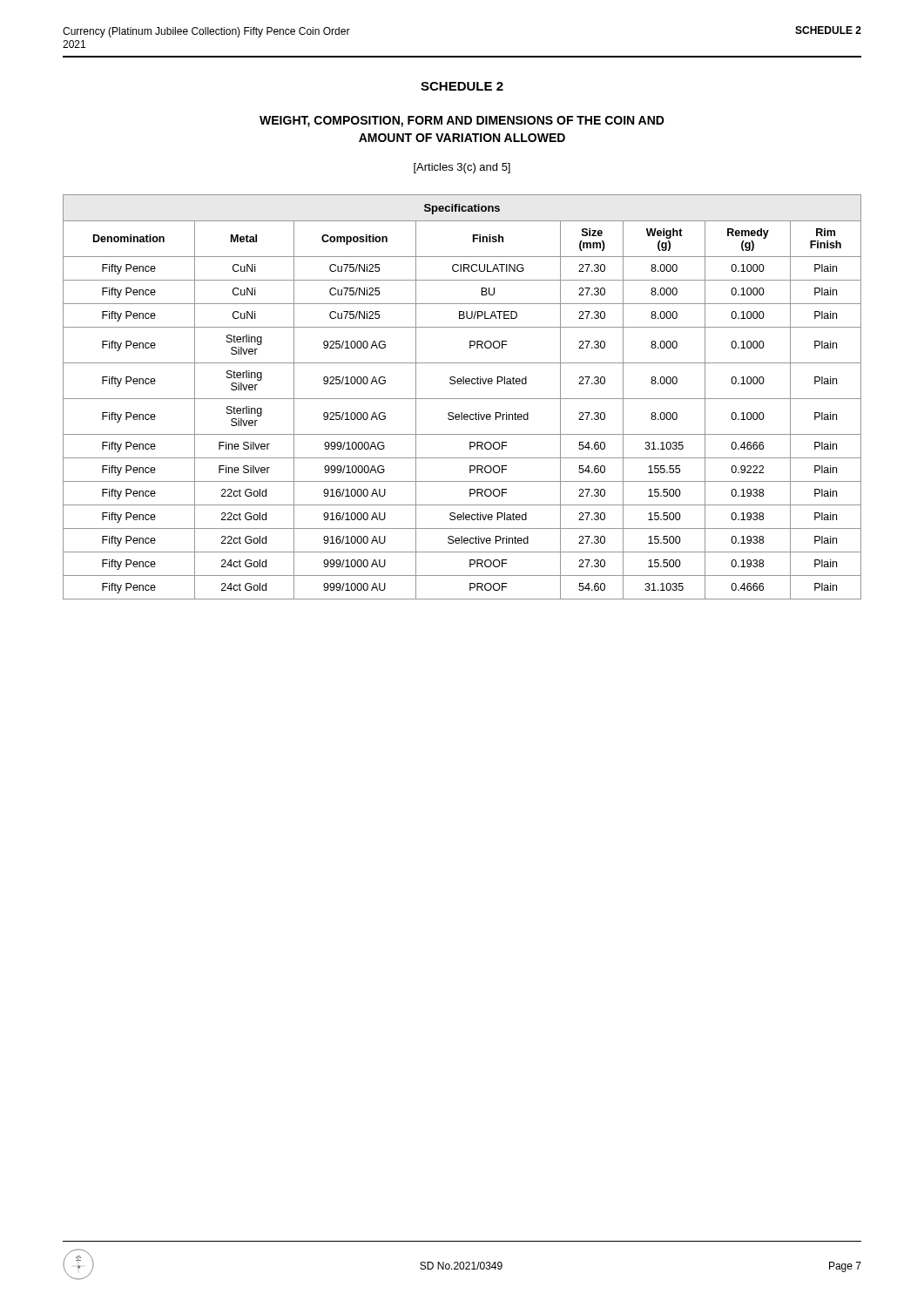
Task: Locate the section header that says "WEIGHT, COMPOSITION, FORM"
Action: (462, 129)
